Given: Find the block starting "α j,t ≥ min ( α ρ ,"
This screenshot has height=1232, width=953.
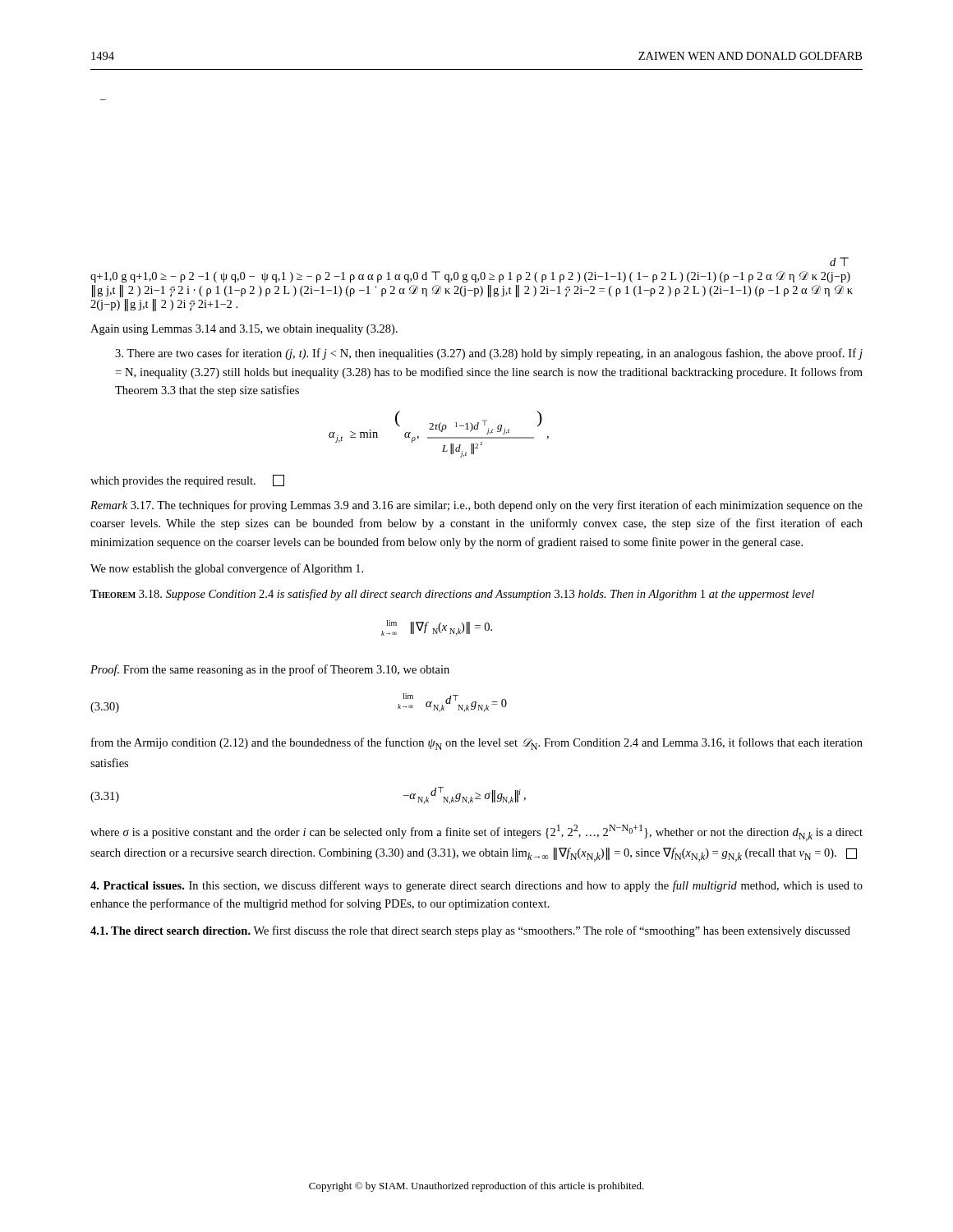Looking at the screenshot, I should tap(476, 435).
